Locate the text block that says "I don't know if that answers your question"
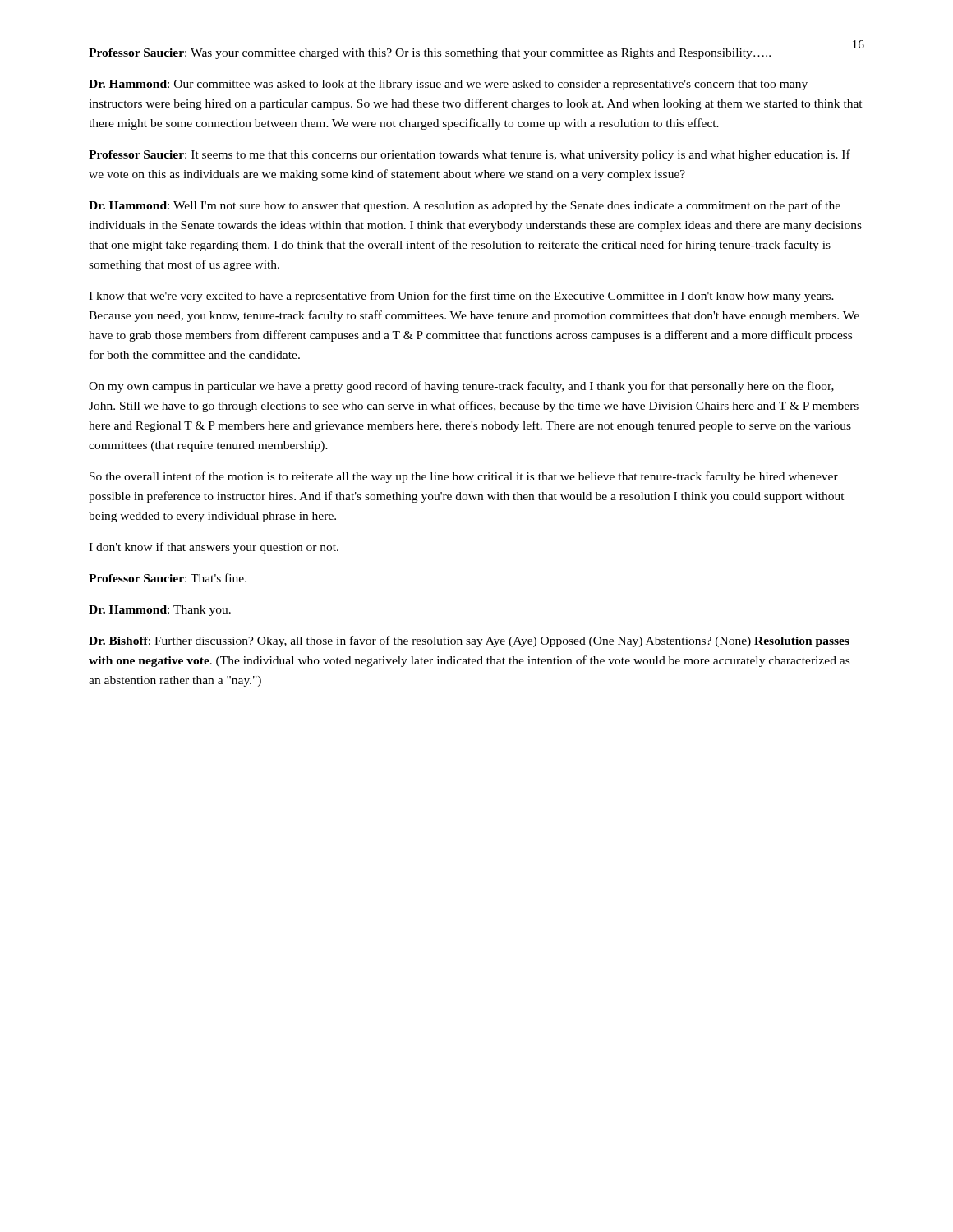The height and width of the screenshot is (1232, 953). 214,547
